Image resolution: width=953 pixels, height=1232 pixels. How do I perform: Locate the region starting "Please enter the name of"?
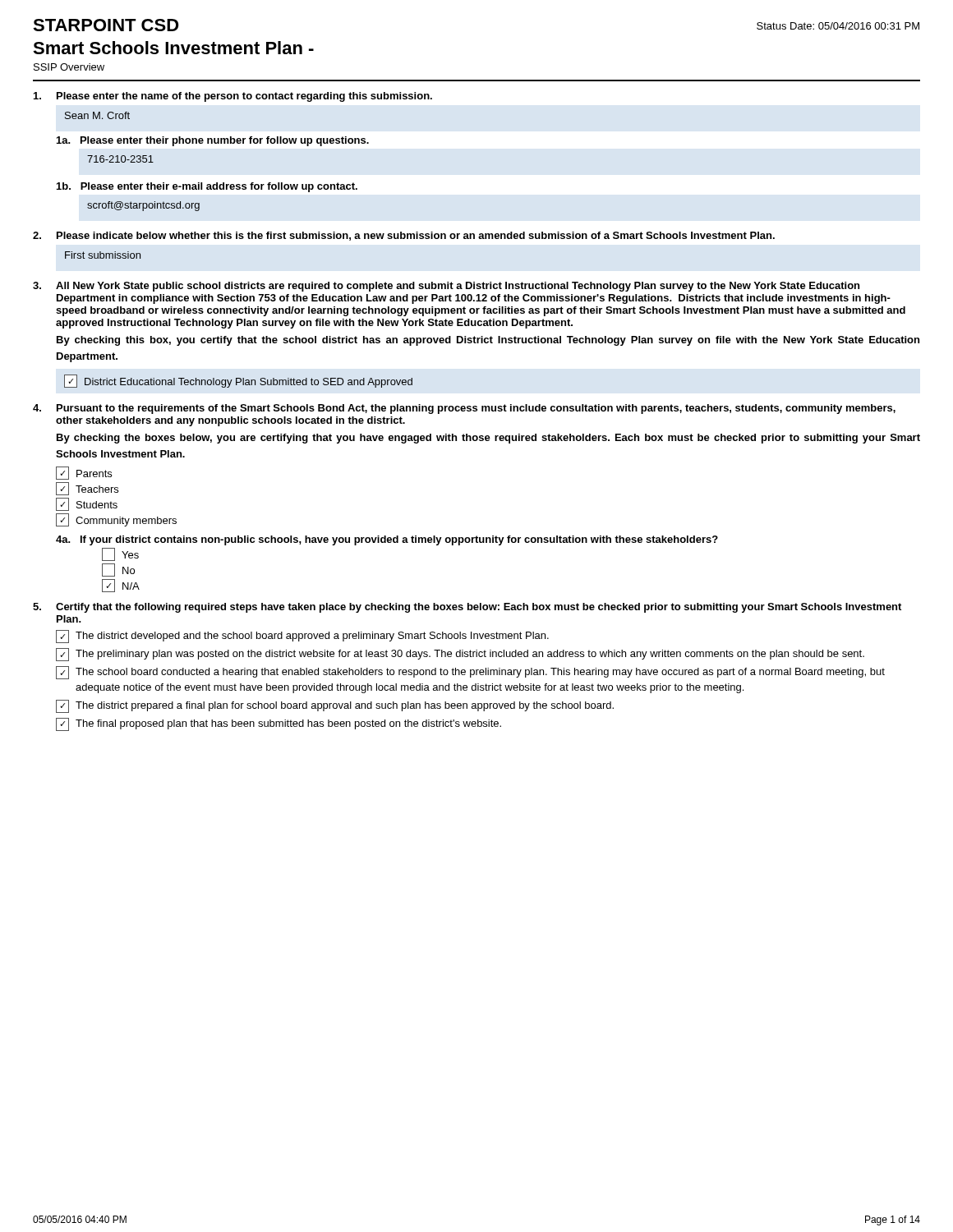(233, 96)
